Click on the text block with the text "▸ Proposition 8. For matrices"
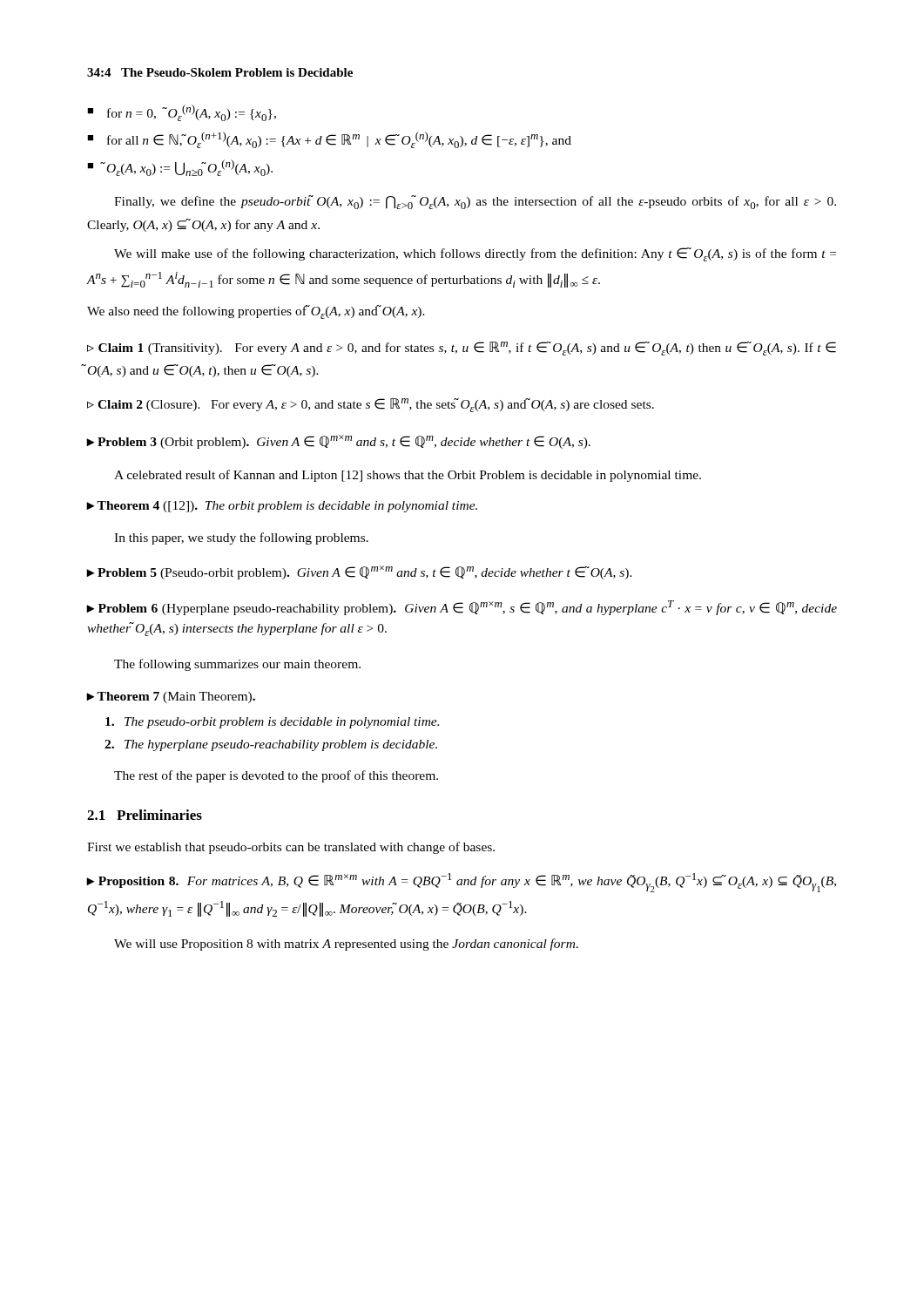The image size is (924, 1307). pyautogui.click(x=462, y=894)
